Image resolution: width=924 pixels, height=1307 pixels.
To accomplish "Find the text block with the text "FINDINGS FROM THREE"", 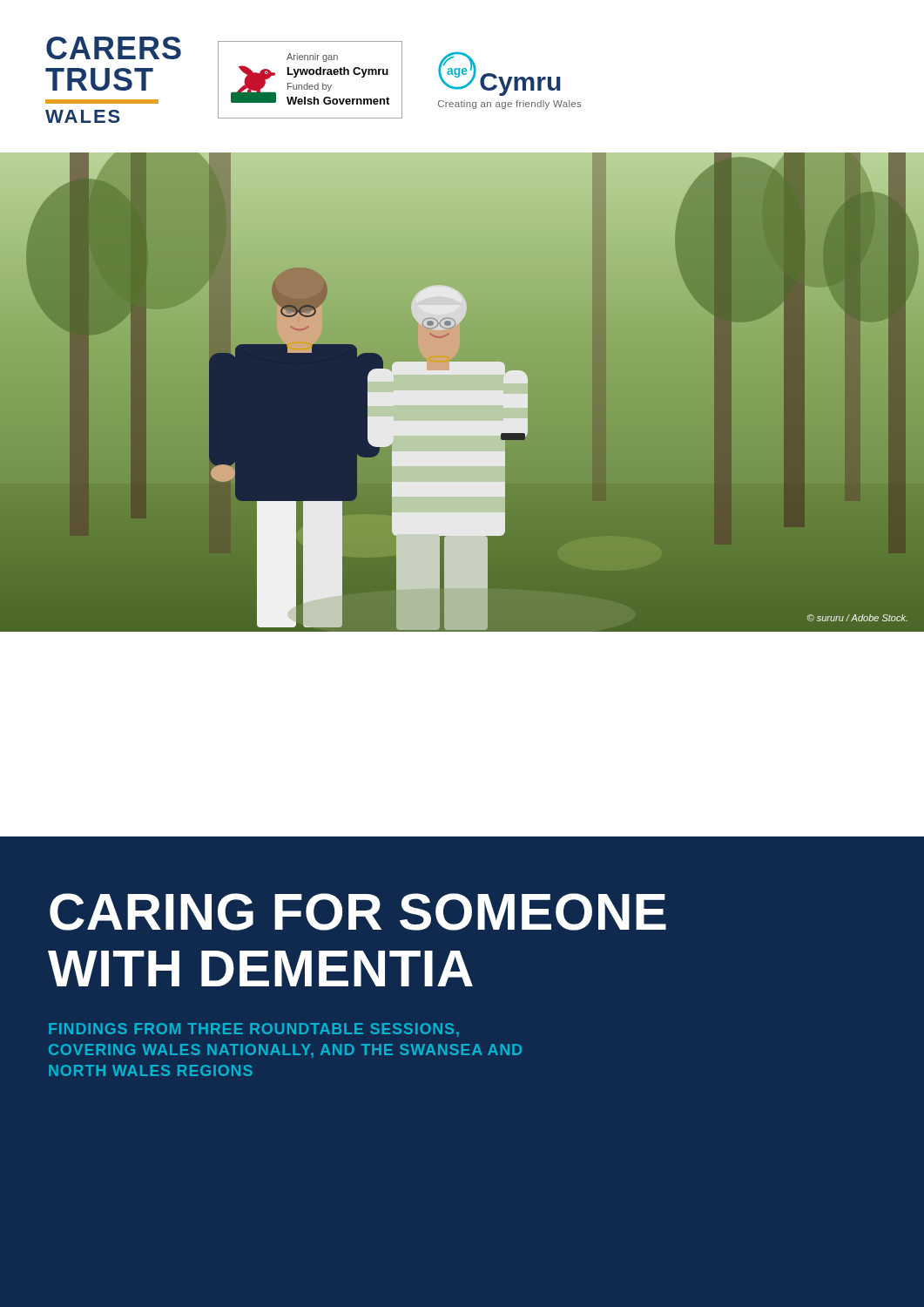I will point(286,1050).
